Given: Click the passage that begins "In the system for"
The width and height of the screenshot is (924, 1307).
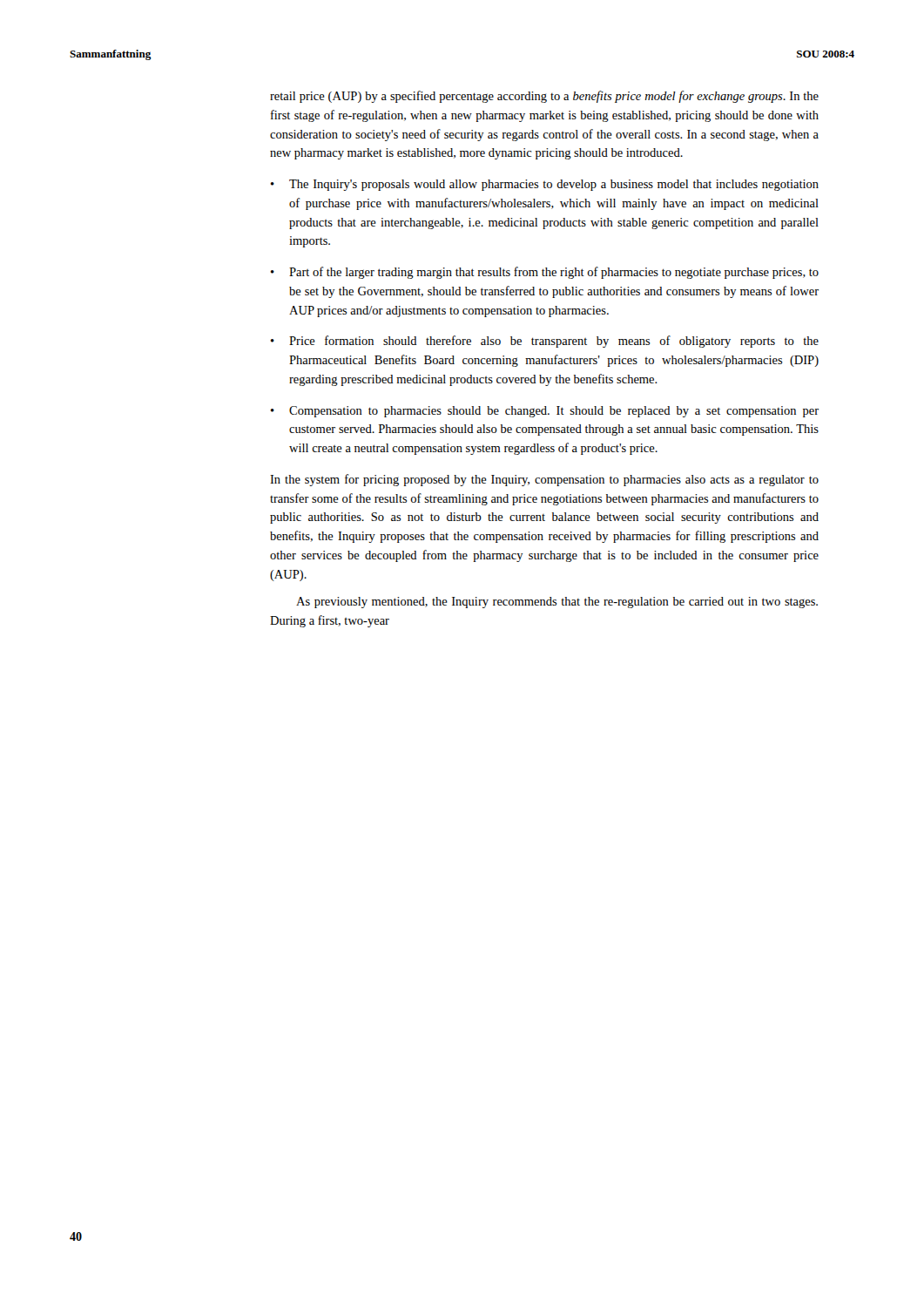Looking at the screenshot, I should pos(544,526).
